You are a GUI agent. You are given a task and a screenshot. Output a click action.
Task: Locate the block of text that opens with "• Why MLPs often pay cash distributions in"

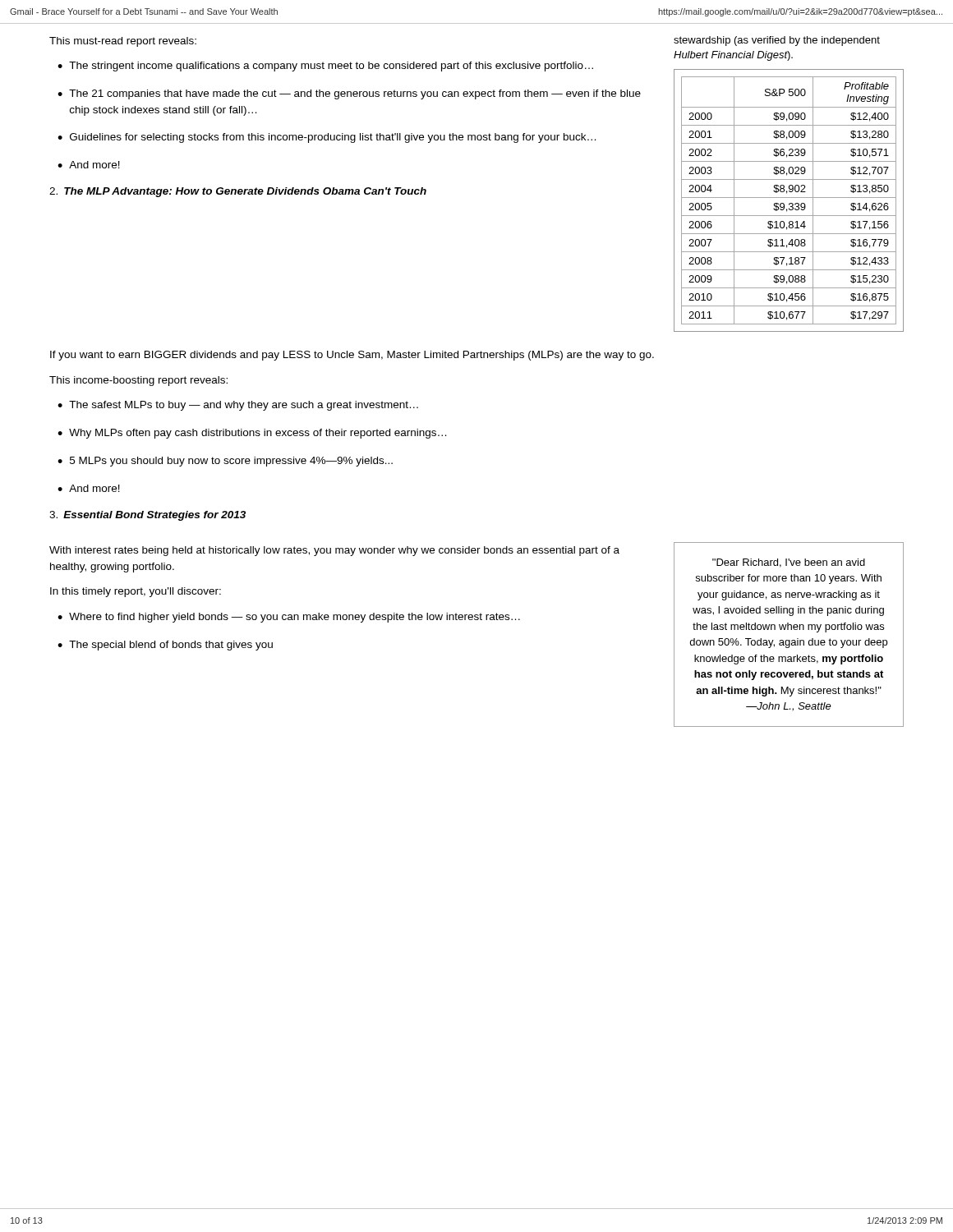pos(253,433)
